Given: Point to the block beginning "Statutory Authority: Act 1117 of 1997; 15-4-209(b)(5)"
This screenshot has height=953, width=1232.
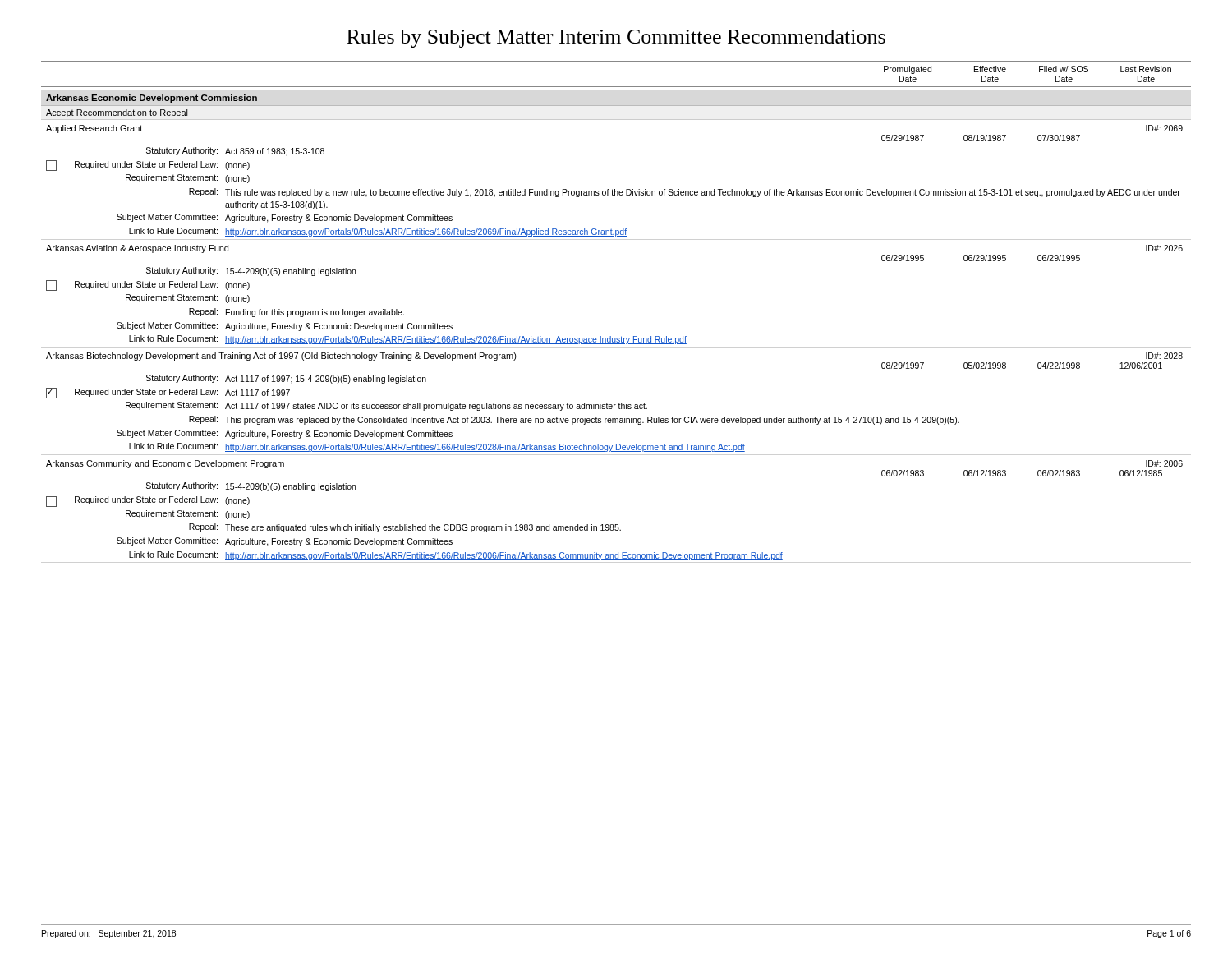Looking at the screenshot, I should click(286, 379).
